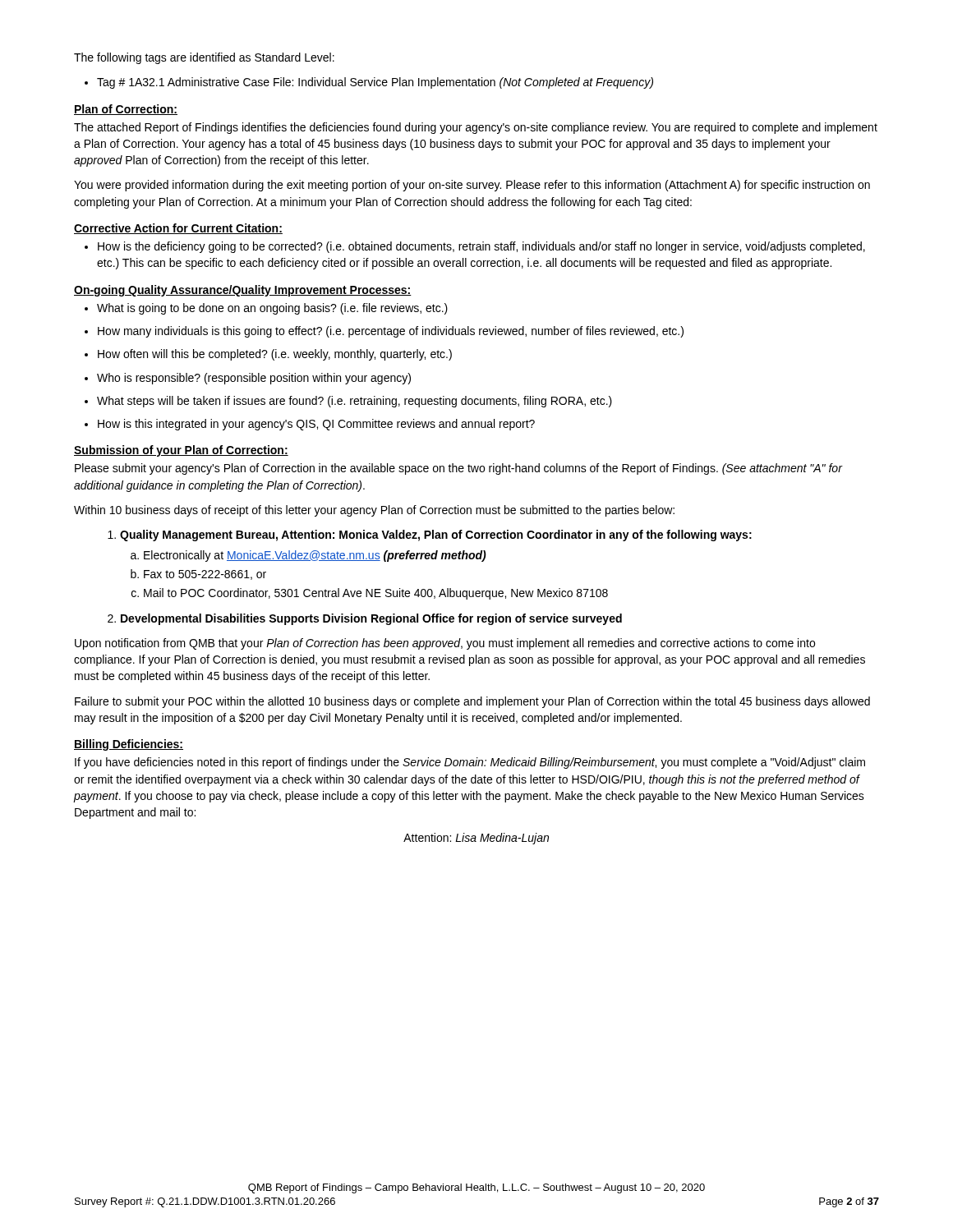Click the passage that begins "Within 10 business days of receipt"
Screen dimensions: 1232x953
(x=476, y=510)
